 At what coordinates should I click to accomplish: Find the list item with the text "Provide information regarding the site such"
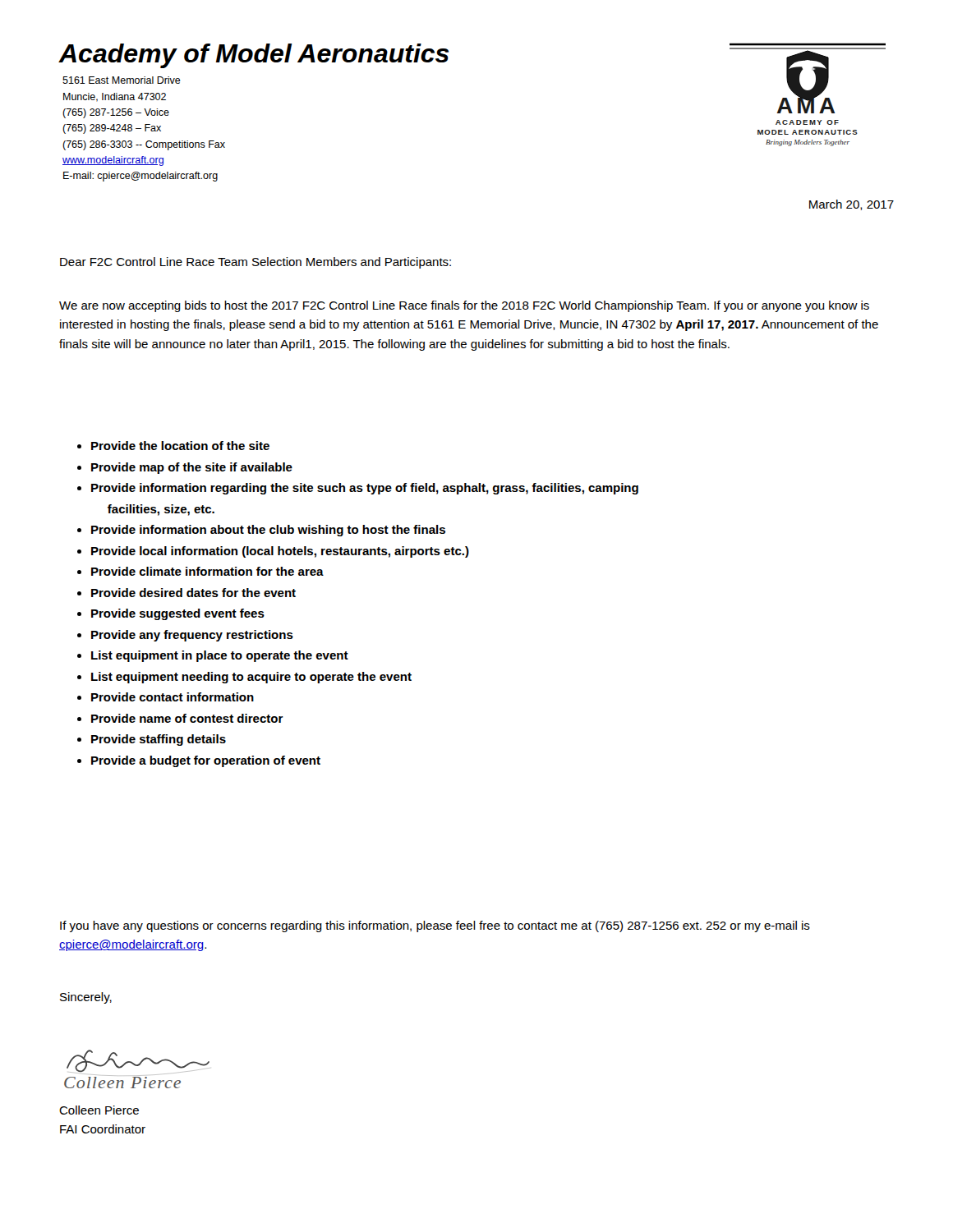pyautogui.click(x=365, y=498)
